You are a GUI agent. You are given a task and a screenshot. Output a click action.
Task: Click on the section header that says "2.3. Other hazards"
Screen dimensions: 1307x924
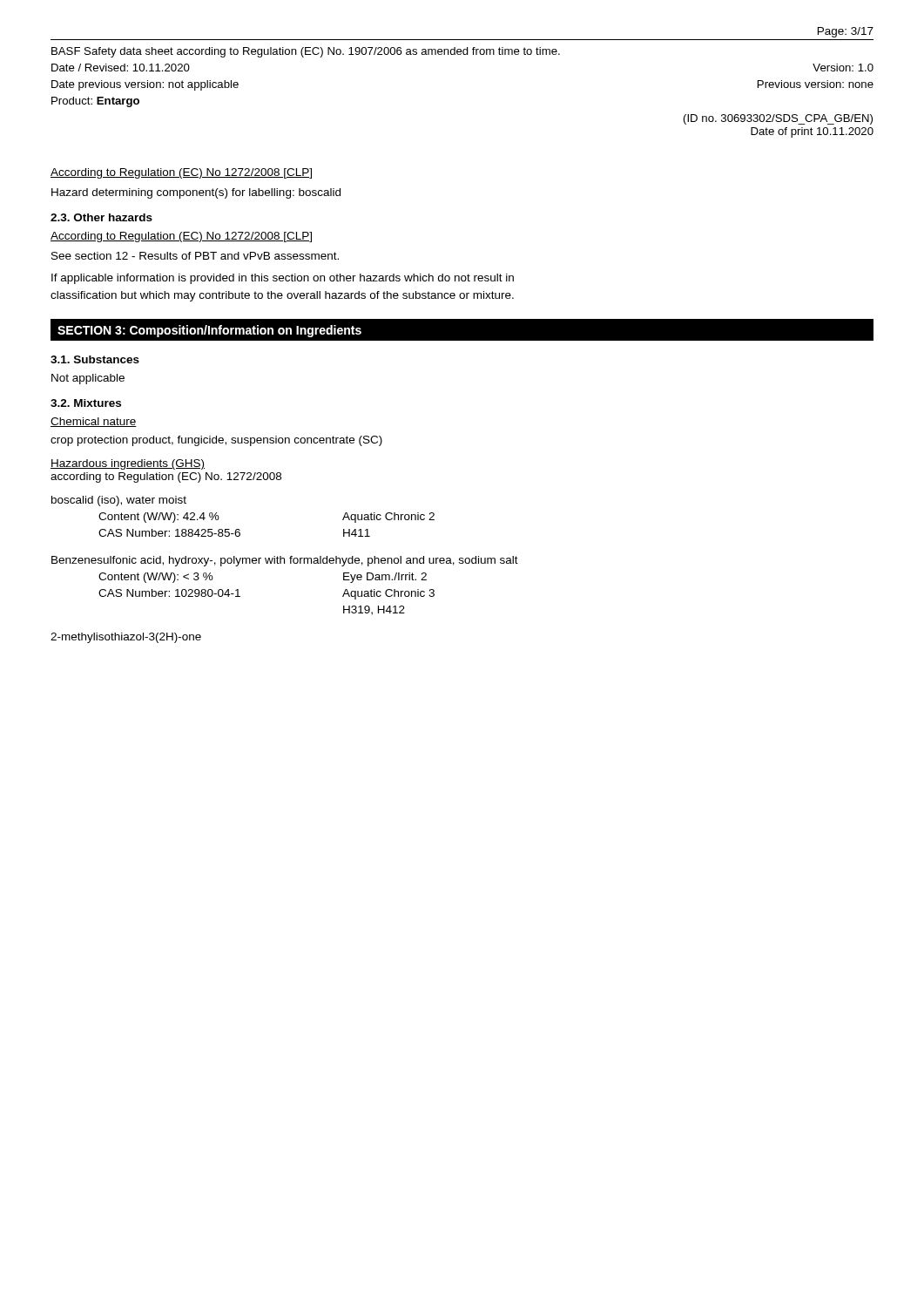(x=102, y=217)
